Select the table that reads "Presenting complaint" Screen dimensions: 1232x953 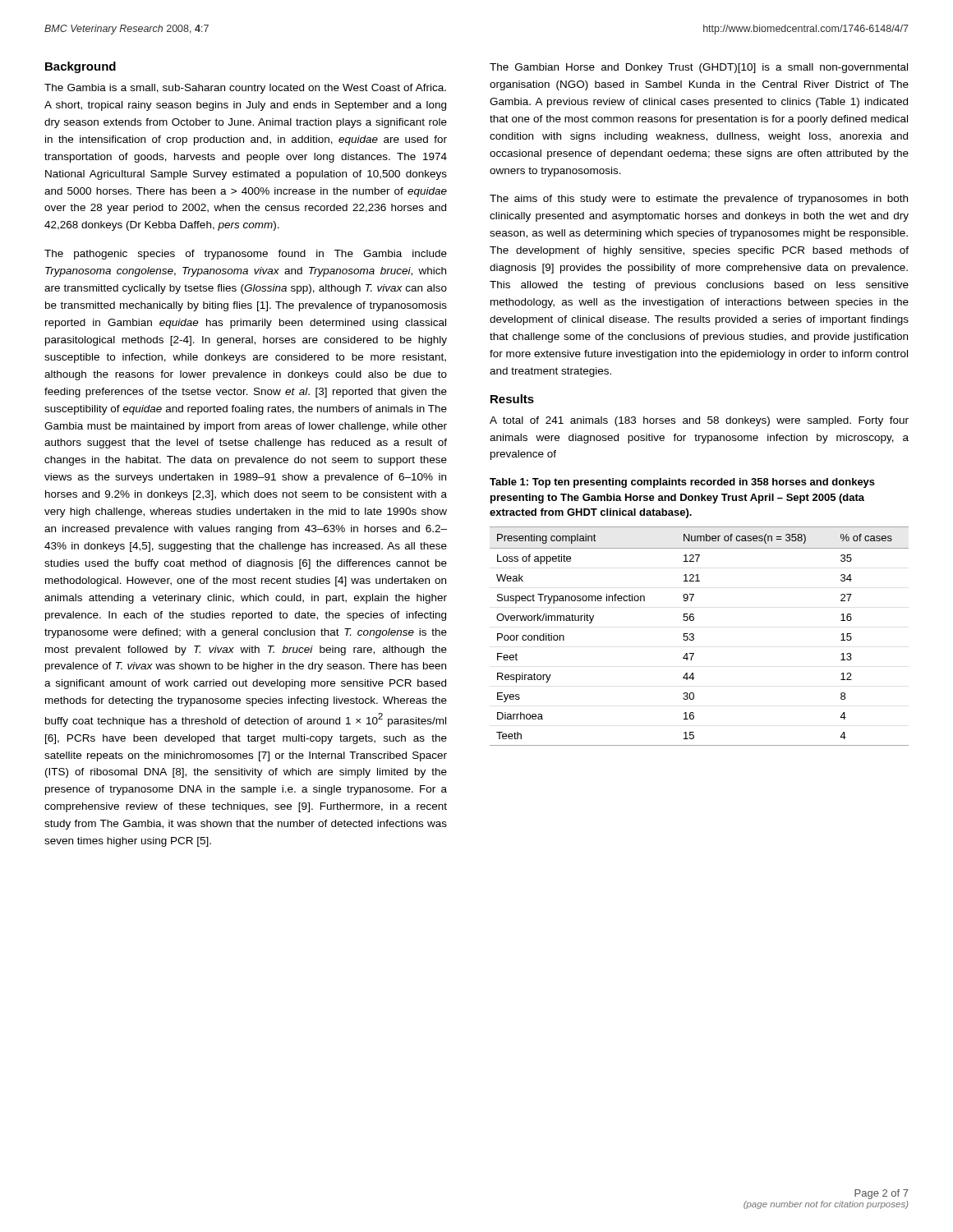coord(699,636)
